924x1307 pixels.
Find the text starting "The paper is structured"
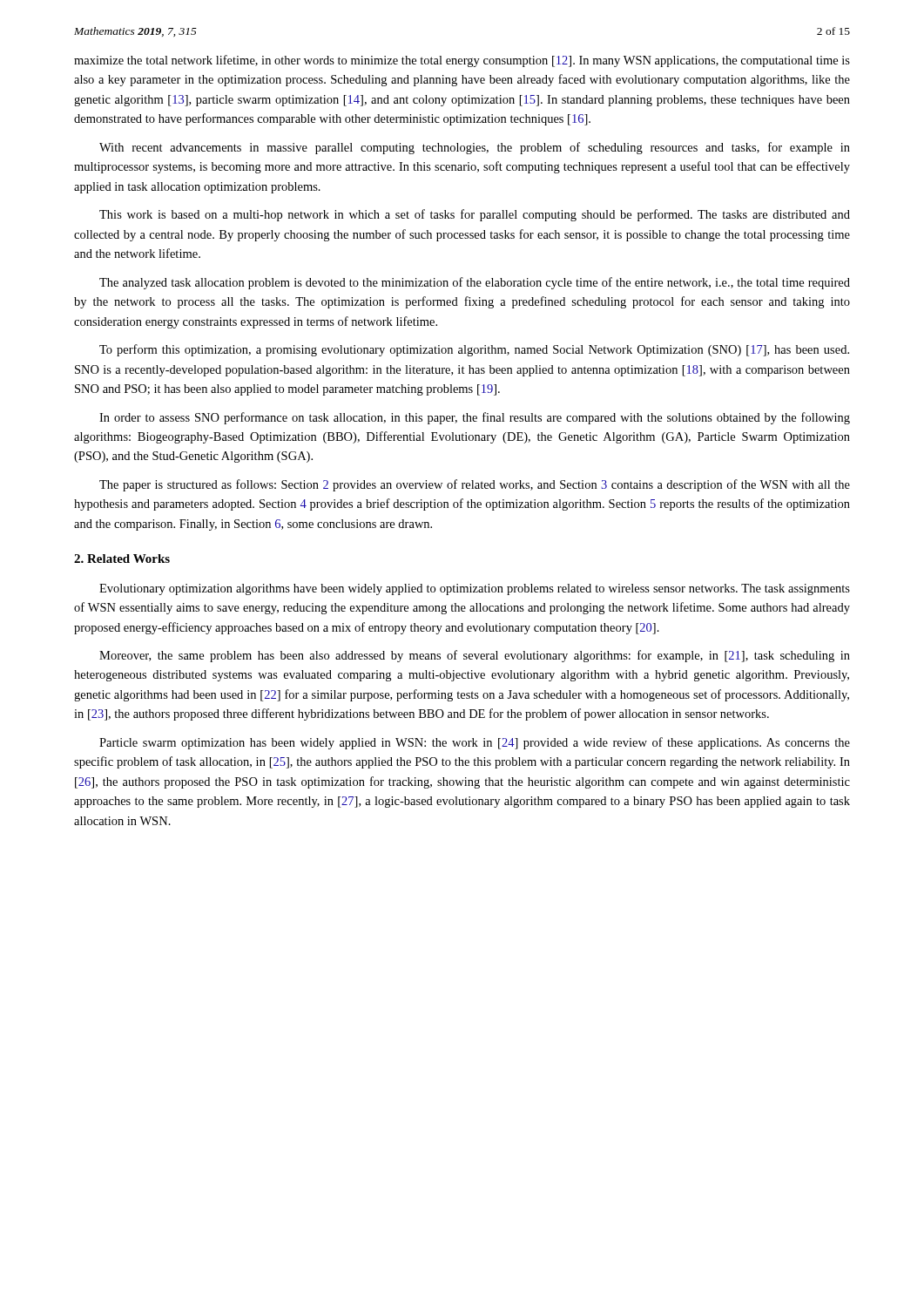[x=462, y=504]
